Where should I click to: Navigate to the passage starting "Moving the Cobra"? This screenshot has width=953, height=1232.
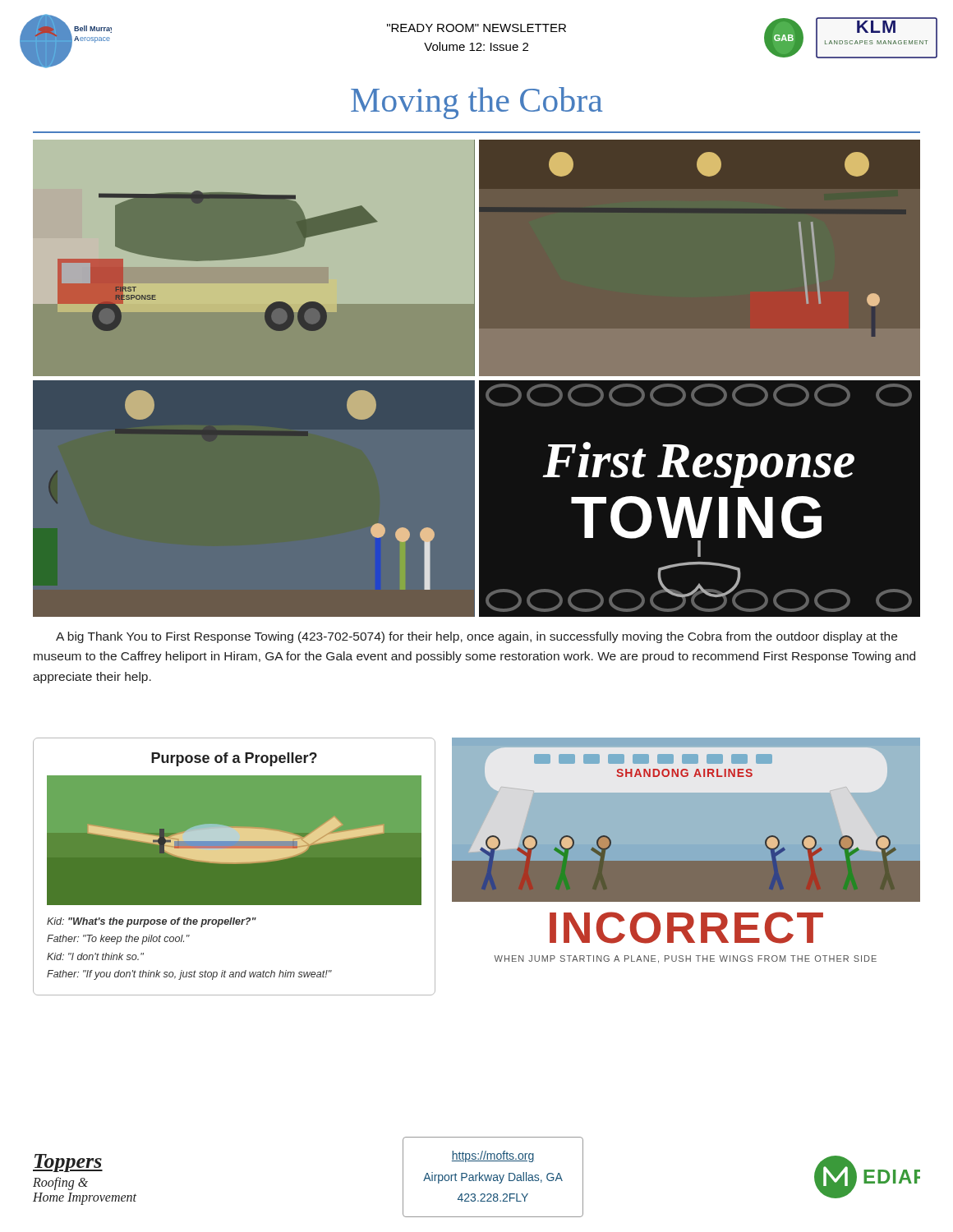click(476, 100)
